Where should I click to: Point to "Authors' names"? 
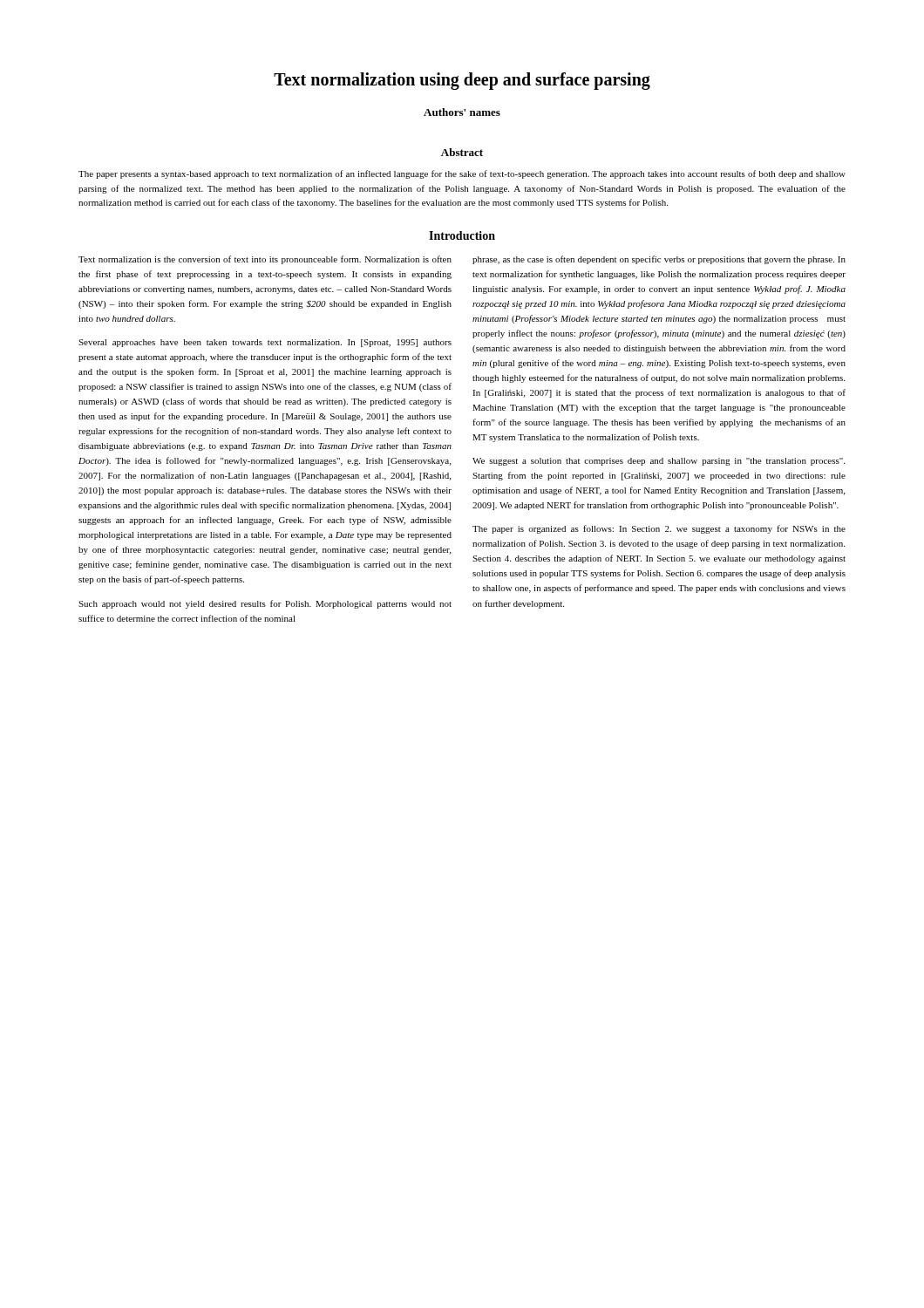tap(462, 112)
